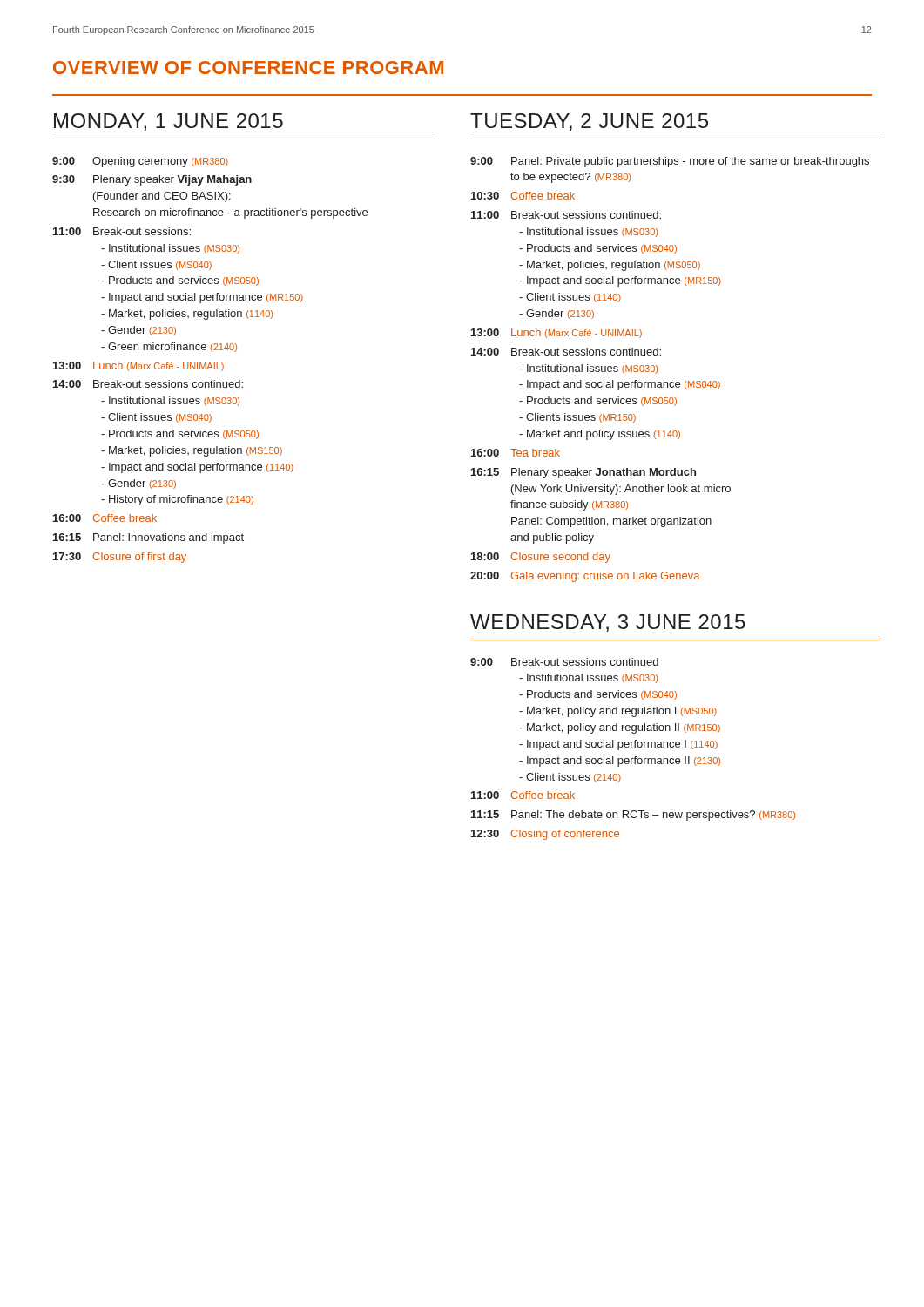Find "16:00 Tea break" on this page
This screenshot has height=1307, width=924.
coord(516,453)
